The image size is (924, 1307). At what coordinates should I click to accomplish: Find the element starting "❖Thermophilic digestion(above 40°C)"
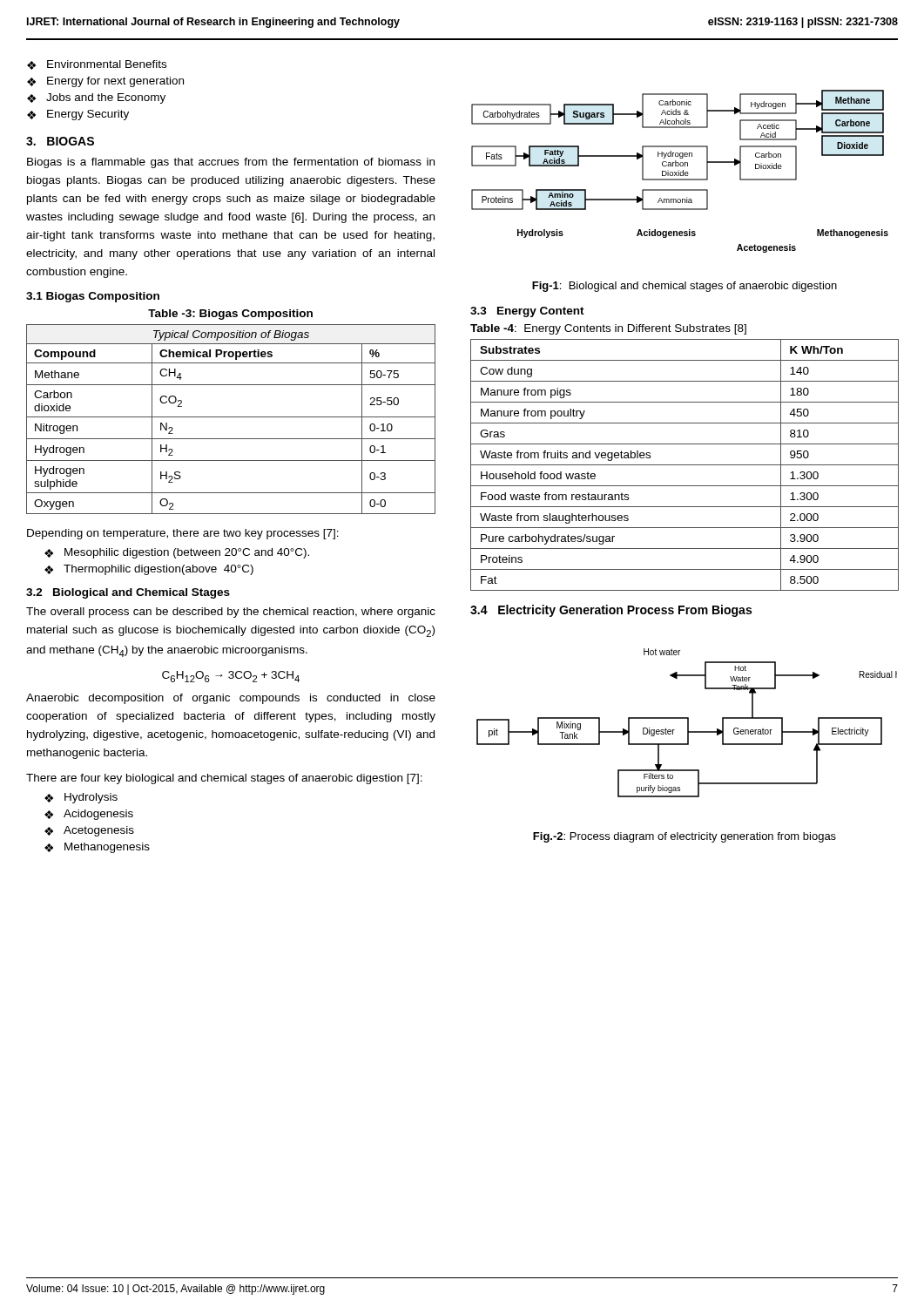pyautogui.click(x=149, y=570)
